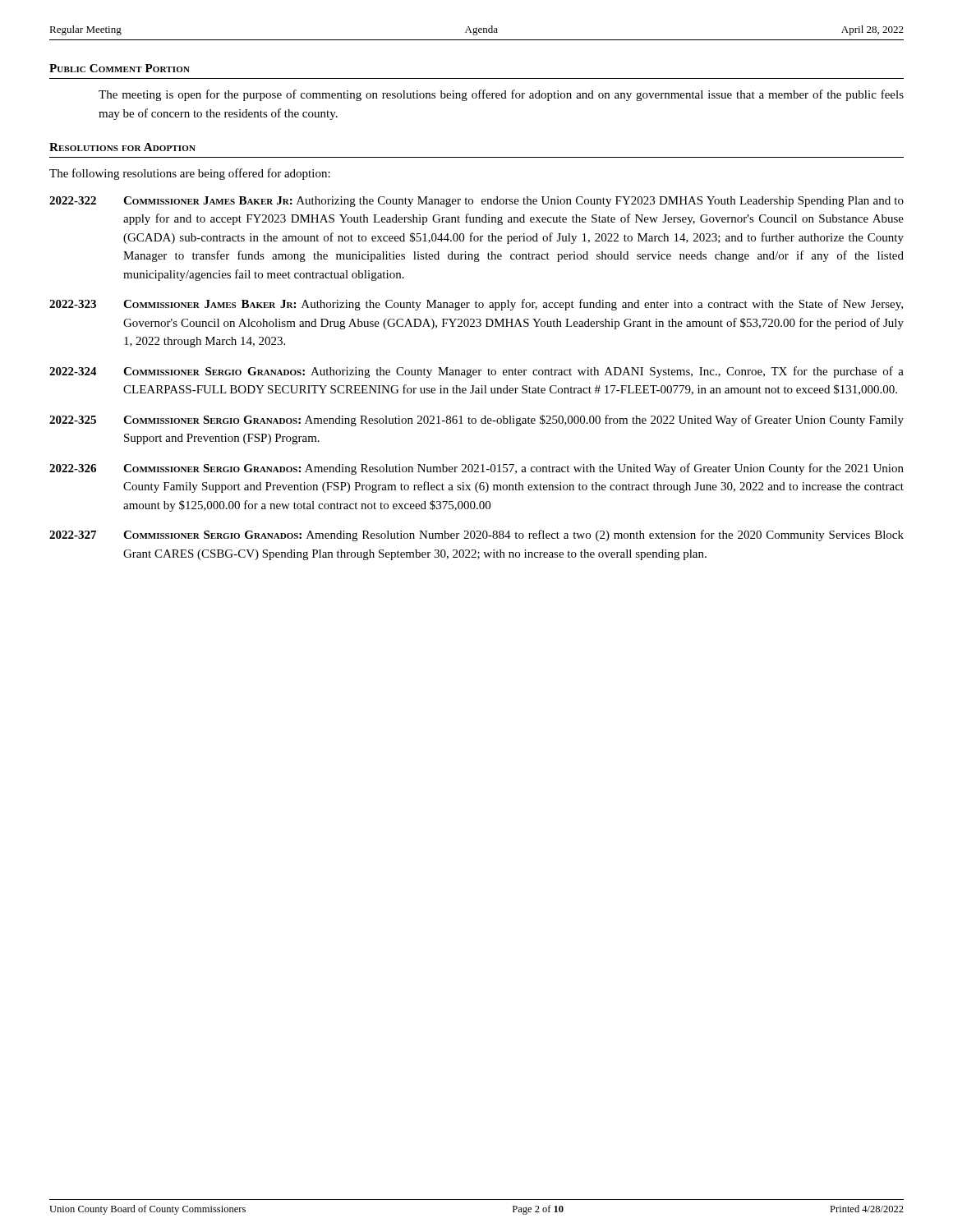
Task: Select the region starting "Public Comment Portion"
Action: tap(120, 68)
